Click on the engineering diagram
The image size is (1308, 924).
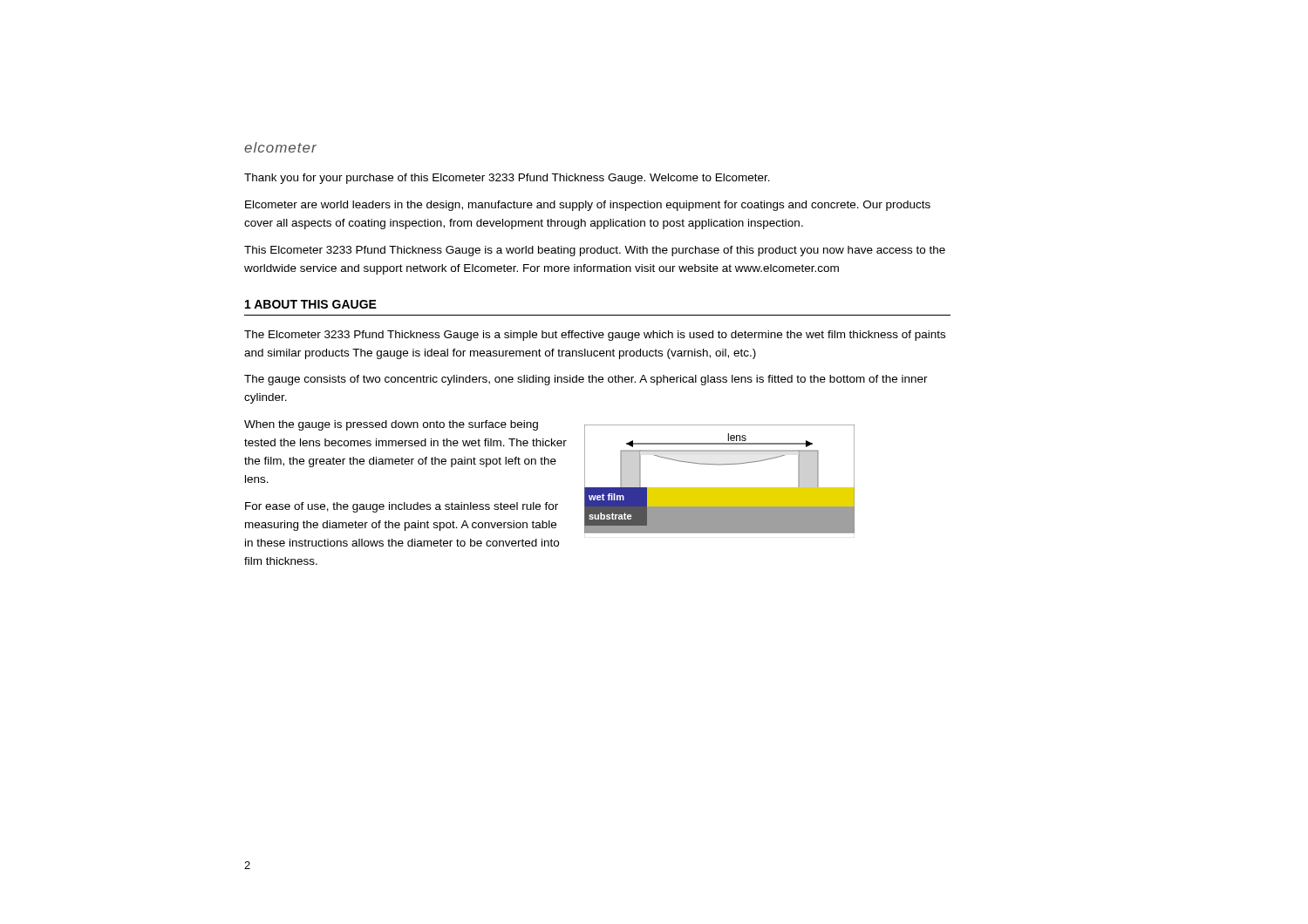pos(732,483)
